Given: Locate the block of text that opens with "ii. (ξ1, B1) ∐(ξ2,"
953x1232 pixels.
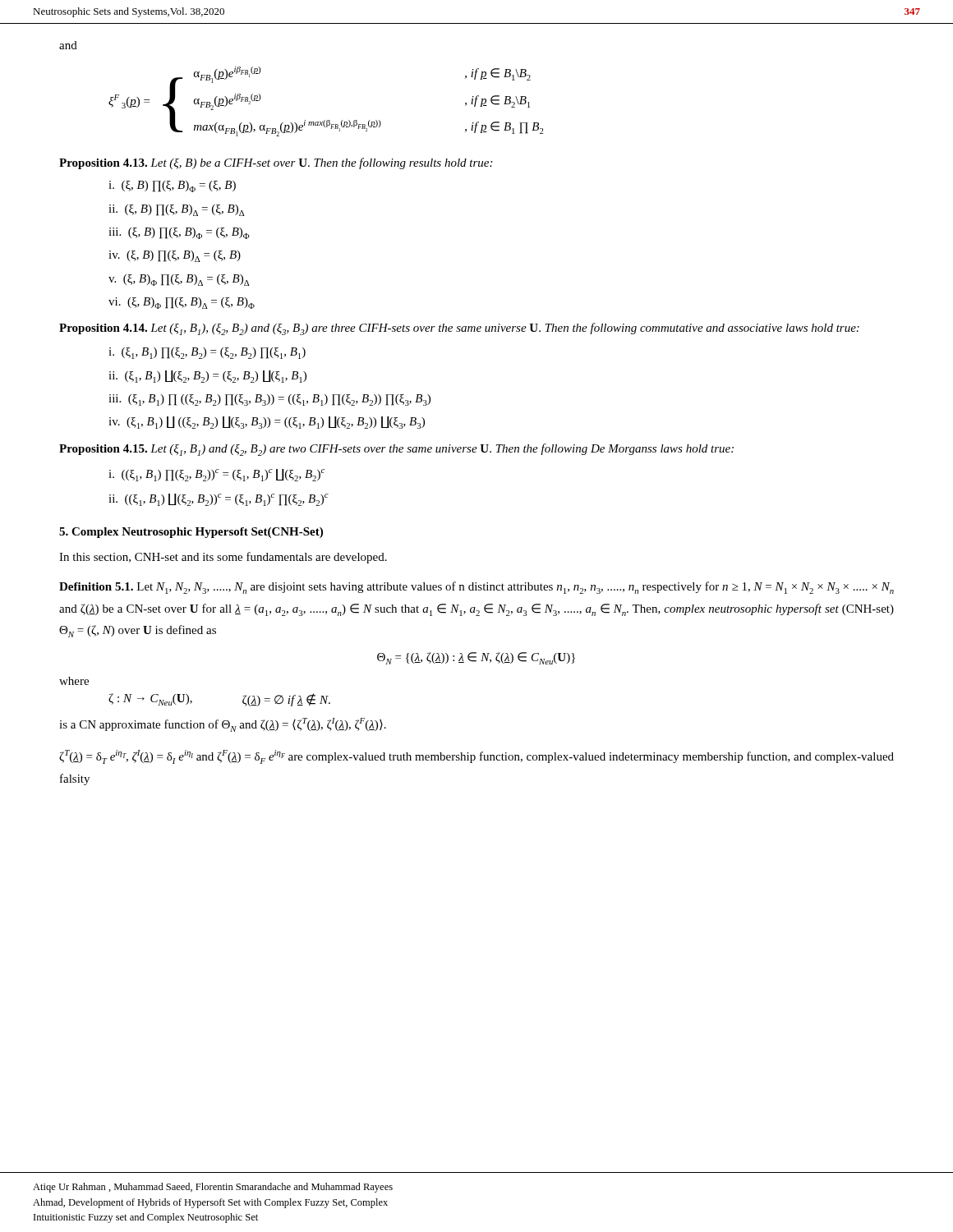Looking at the screenshot, I should [208, 376].
